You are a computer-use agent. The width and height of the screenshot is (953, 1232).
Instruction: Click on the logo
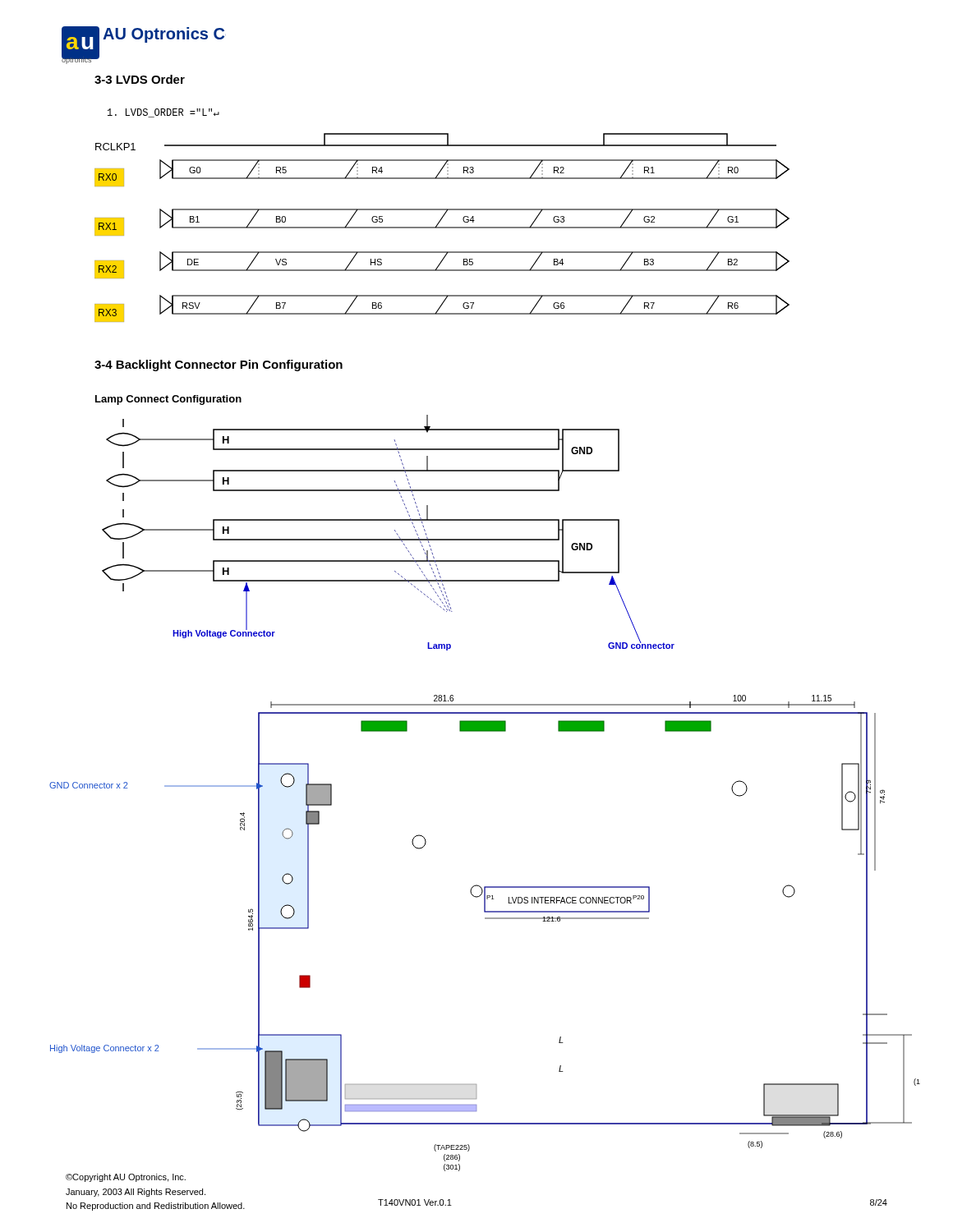click(144, 46)
